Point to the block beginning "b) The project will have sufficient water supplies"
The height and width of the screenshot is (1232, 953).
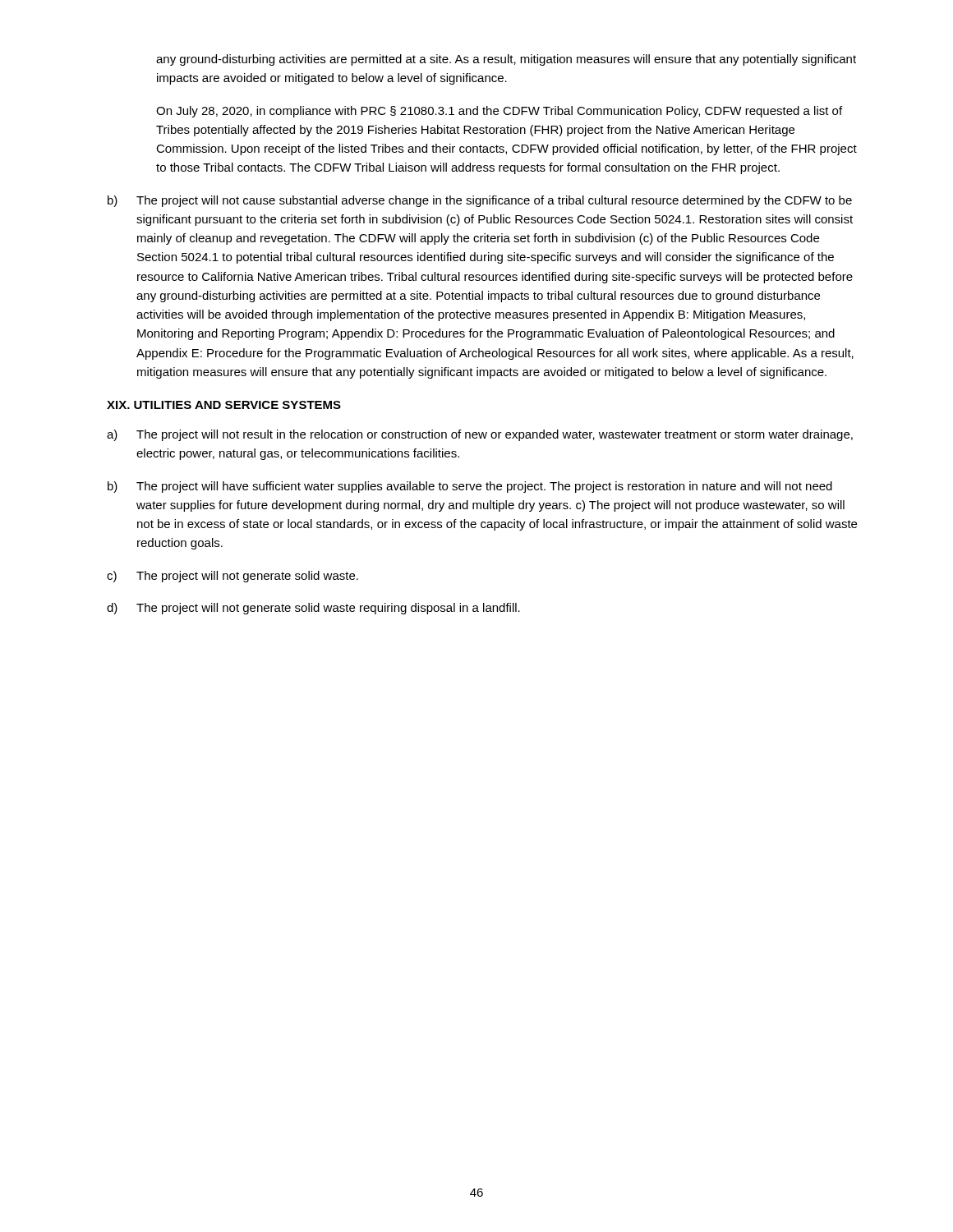pos(485,514)
